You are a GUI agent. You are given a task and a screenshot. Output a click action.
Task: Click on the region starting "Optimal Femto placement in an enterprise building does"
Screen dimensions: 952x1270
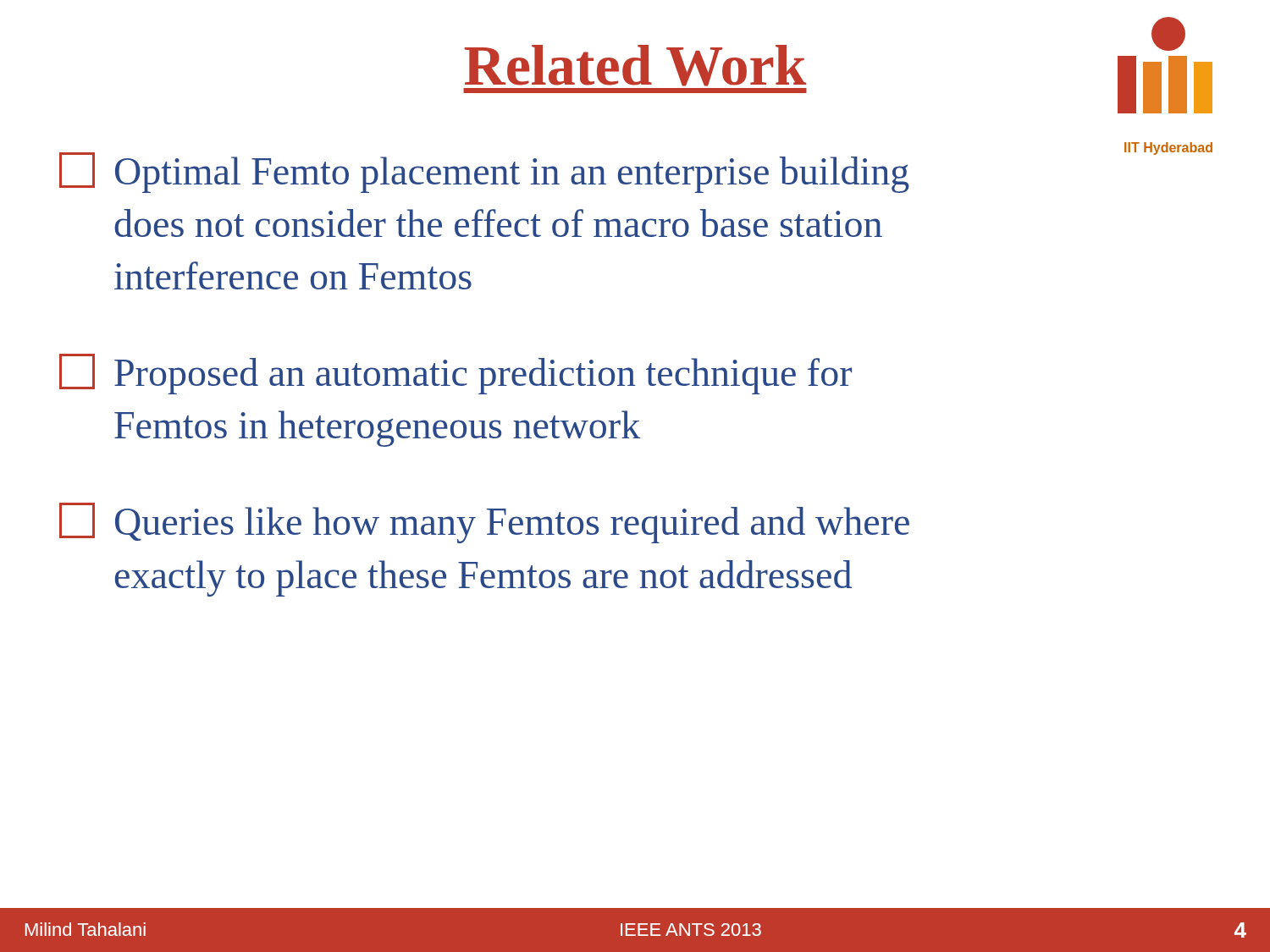point(484,224)
